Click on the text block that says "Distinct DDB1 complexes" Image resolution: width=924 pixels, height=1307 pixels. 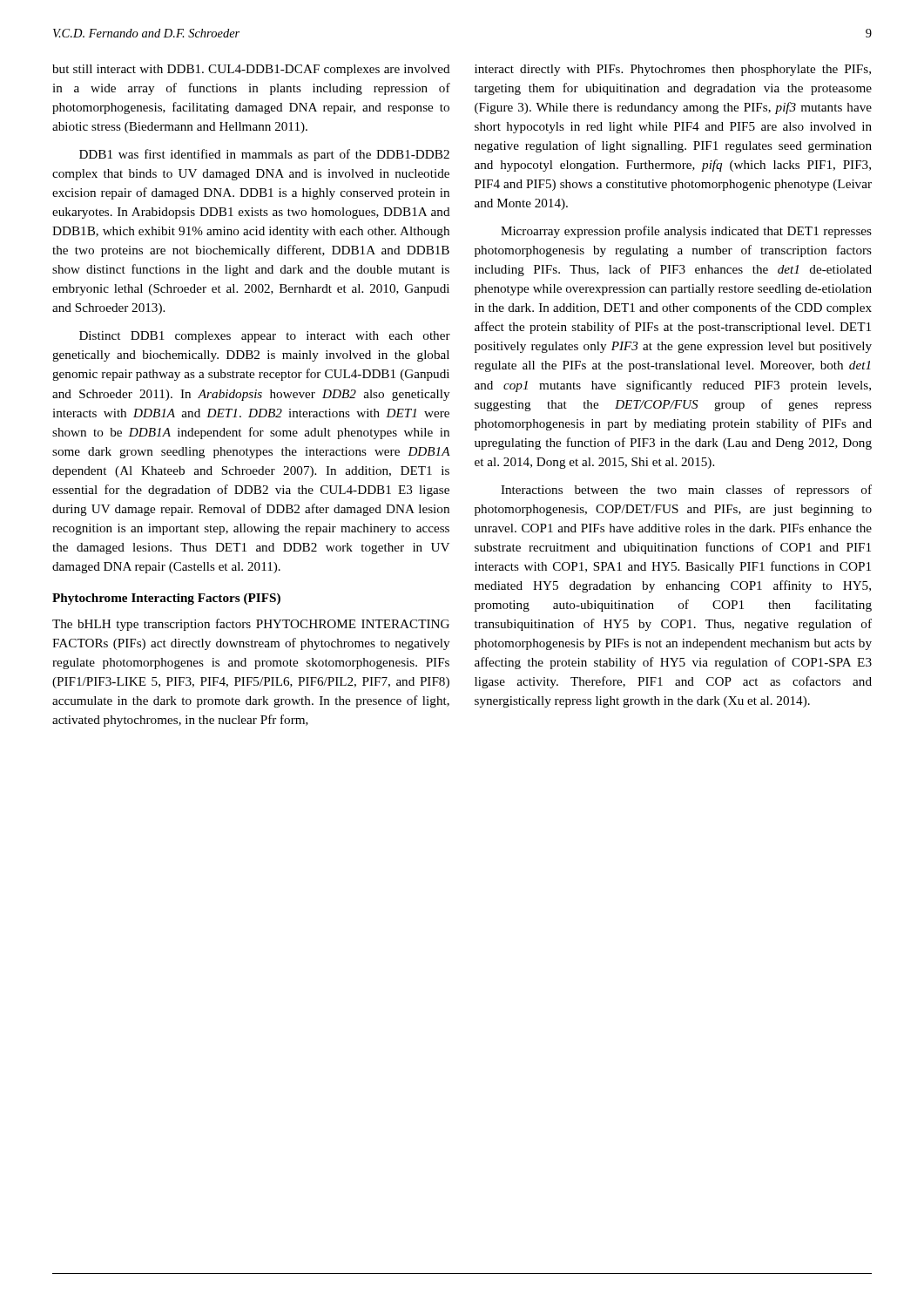251,451
